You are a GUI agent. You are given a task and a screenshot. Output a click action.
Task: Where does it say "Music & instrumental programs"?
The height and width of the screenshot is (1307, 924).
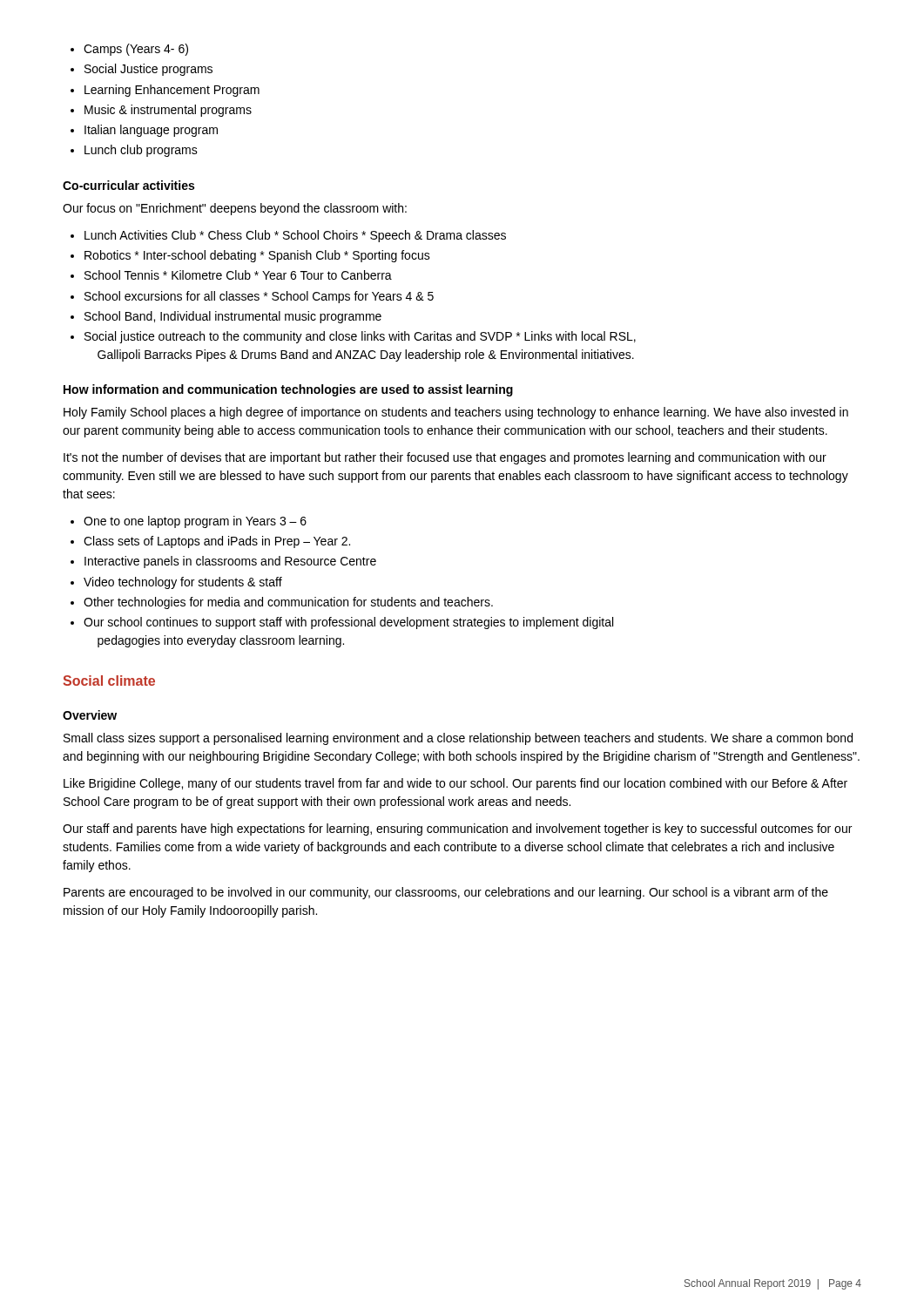click(168, 110)
